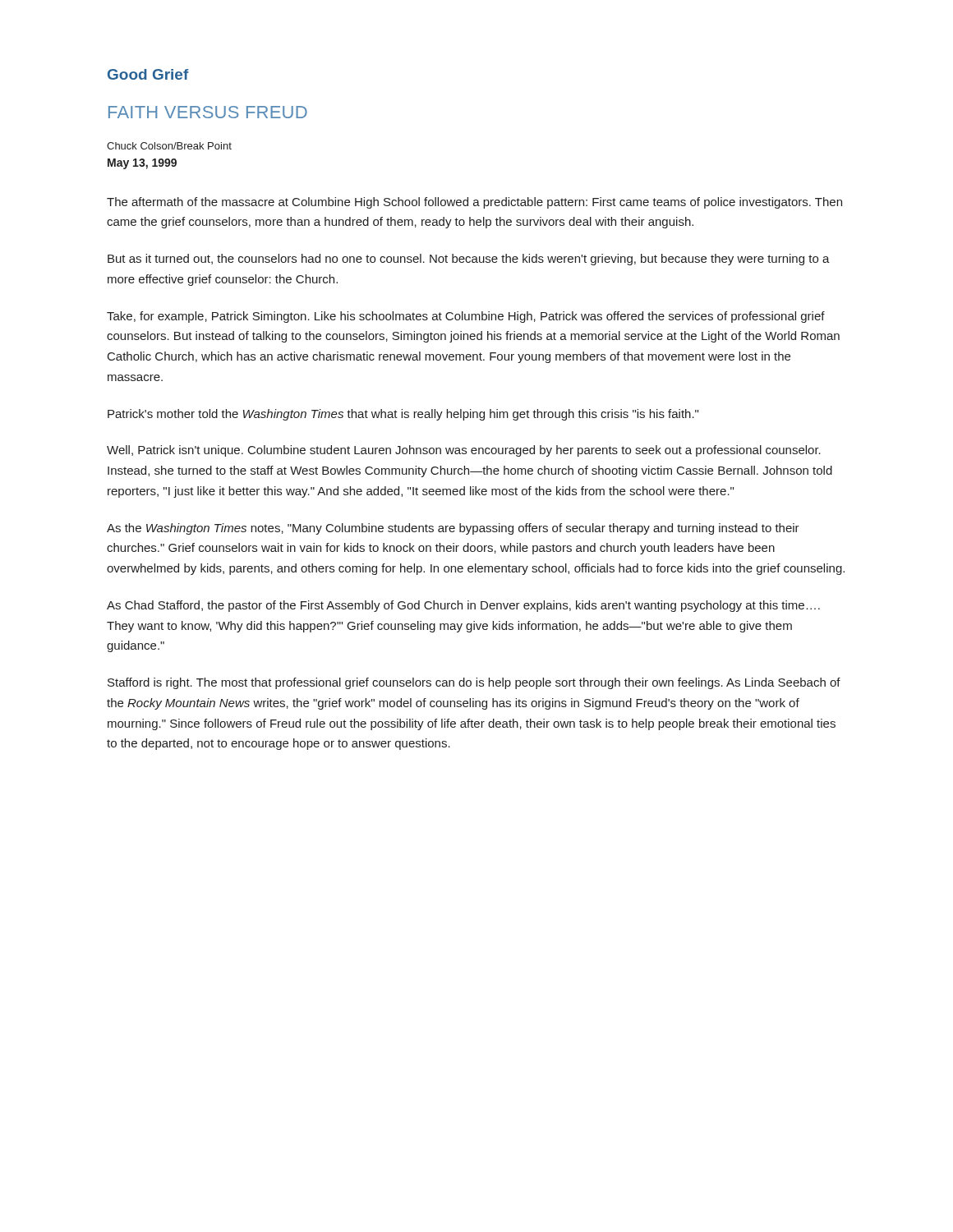
Task: Point to the passage starting "Well, Patrick isn't unique."
Action: click(470, 470)
